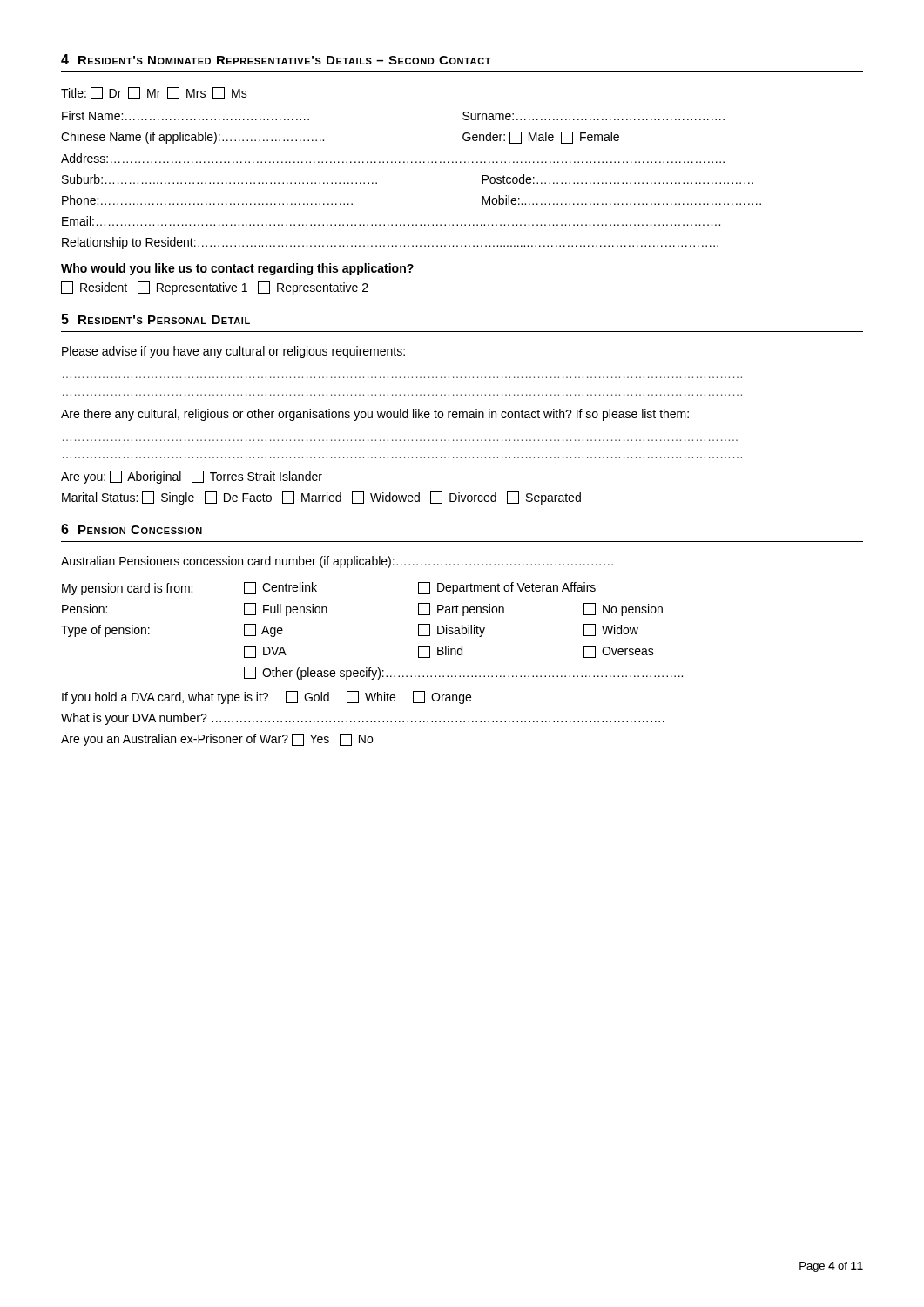Click on the table containing "Type of pension:"
The width and height of the screenshot is (924, 1307).
coord(462,630)
